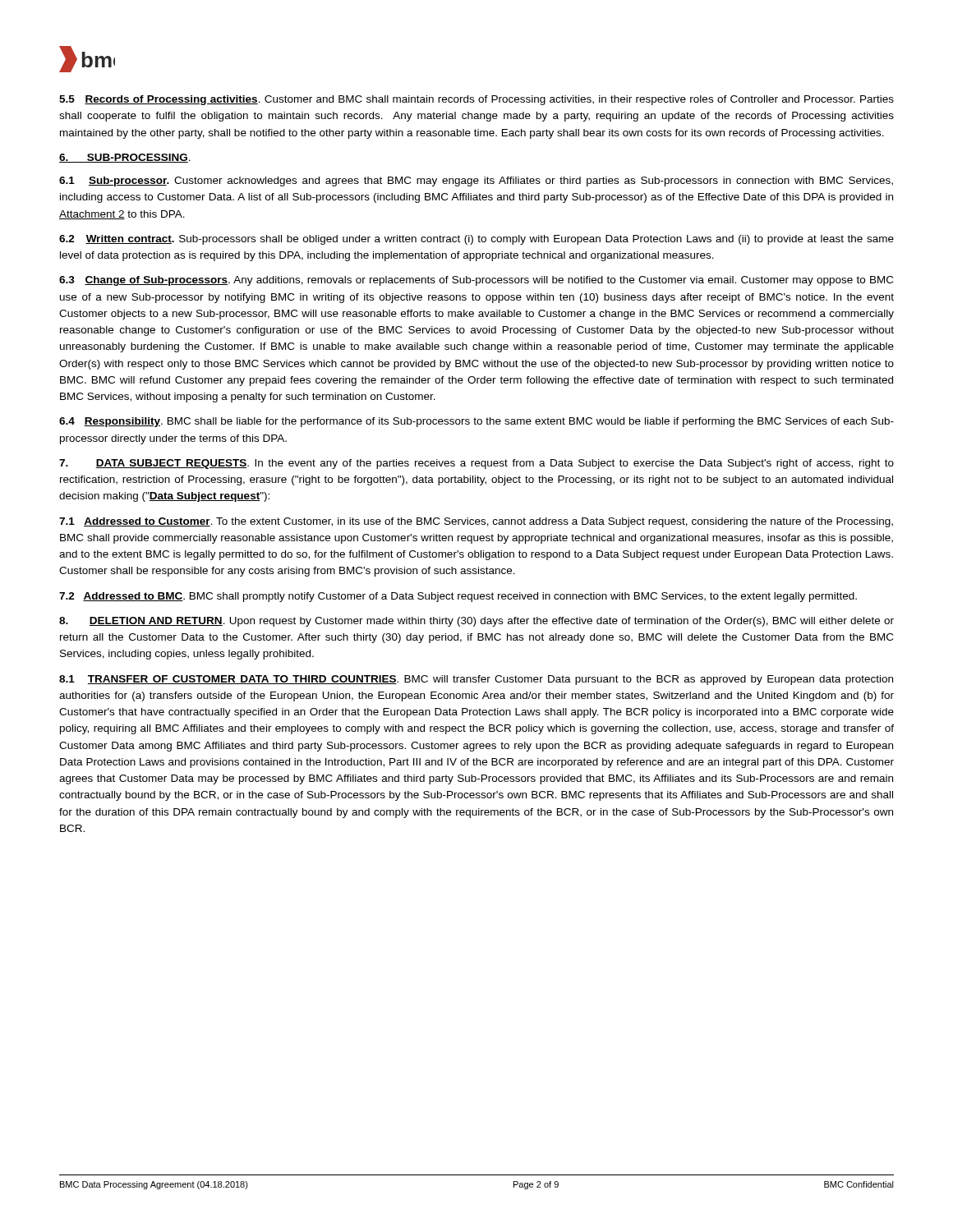Click the passage that begins "1 Addressed to Customer."
Image resolution: width=953 pixels, height=1232 pixels.
(x=476, y=546)
